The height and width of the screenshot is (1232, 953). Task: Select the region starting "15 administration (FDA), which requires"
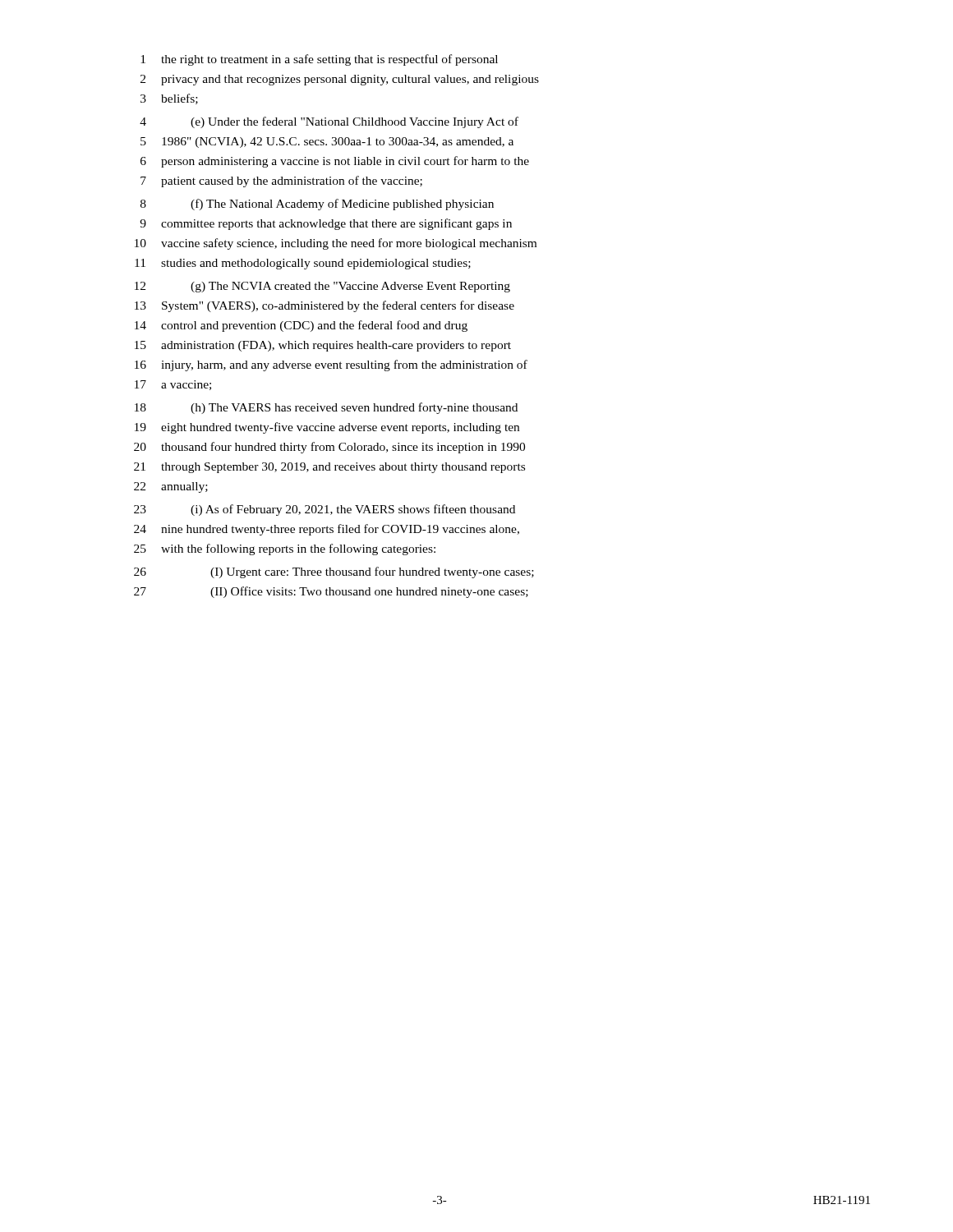pyautogui.click(x=489, y=345)
